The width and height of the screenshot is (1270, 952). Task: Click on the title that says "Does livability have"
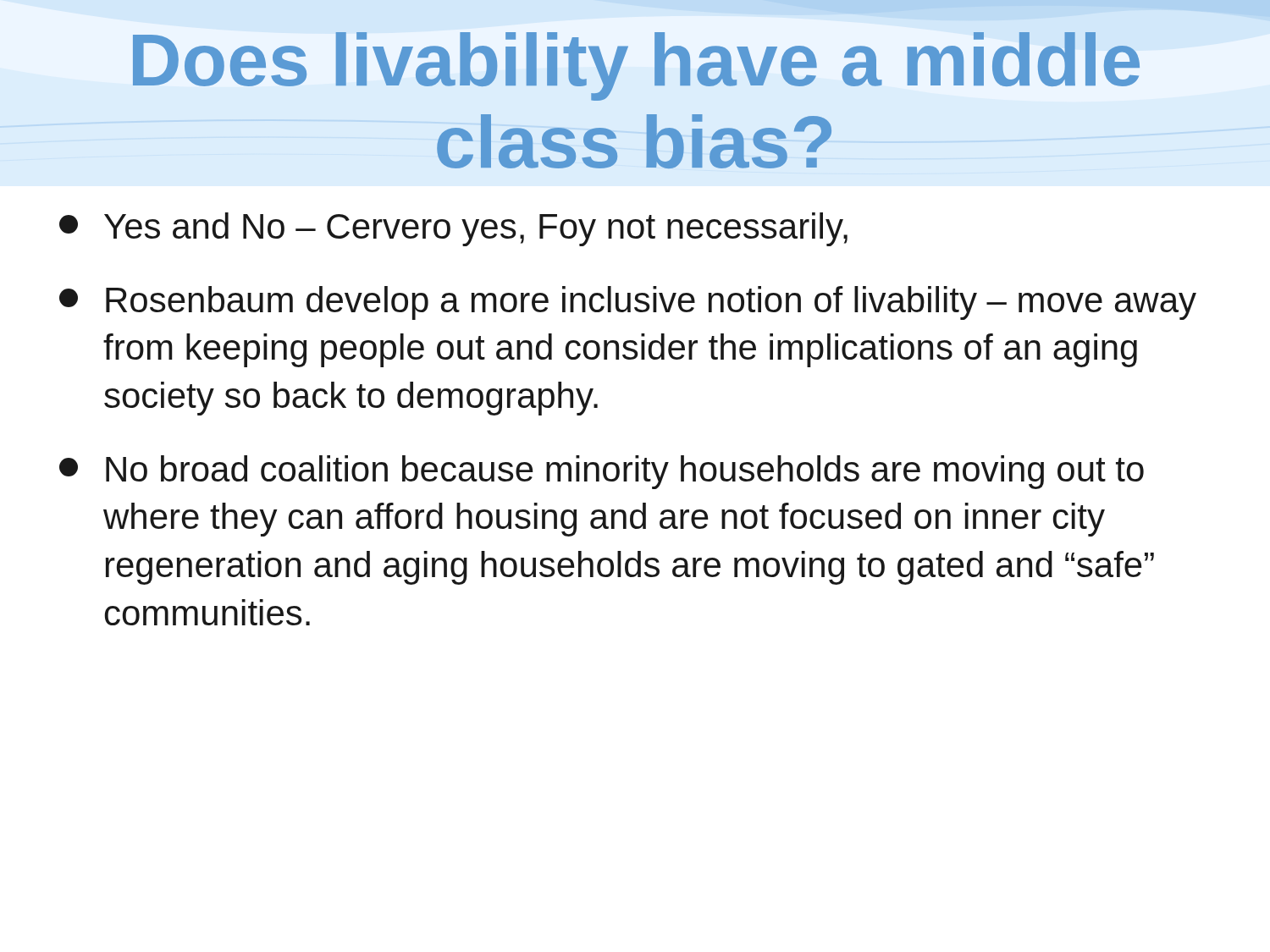(635, 97)
